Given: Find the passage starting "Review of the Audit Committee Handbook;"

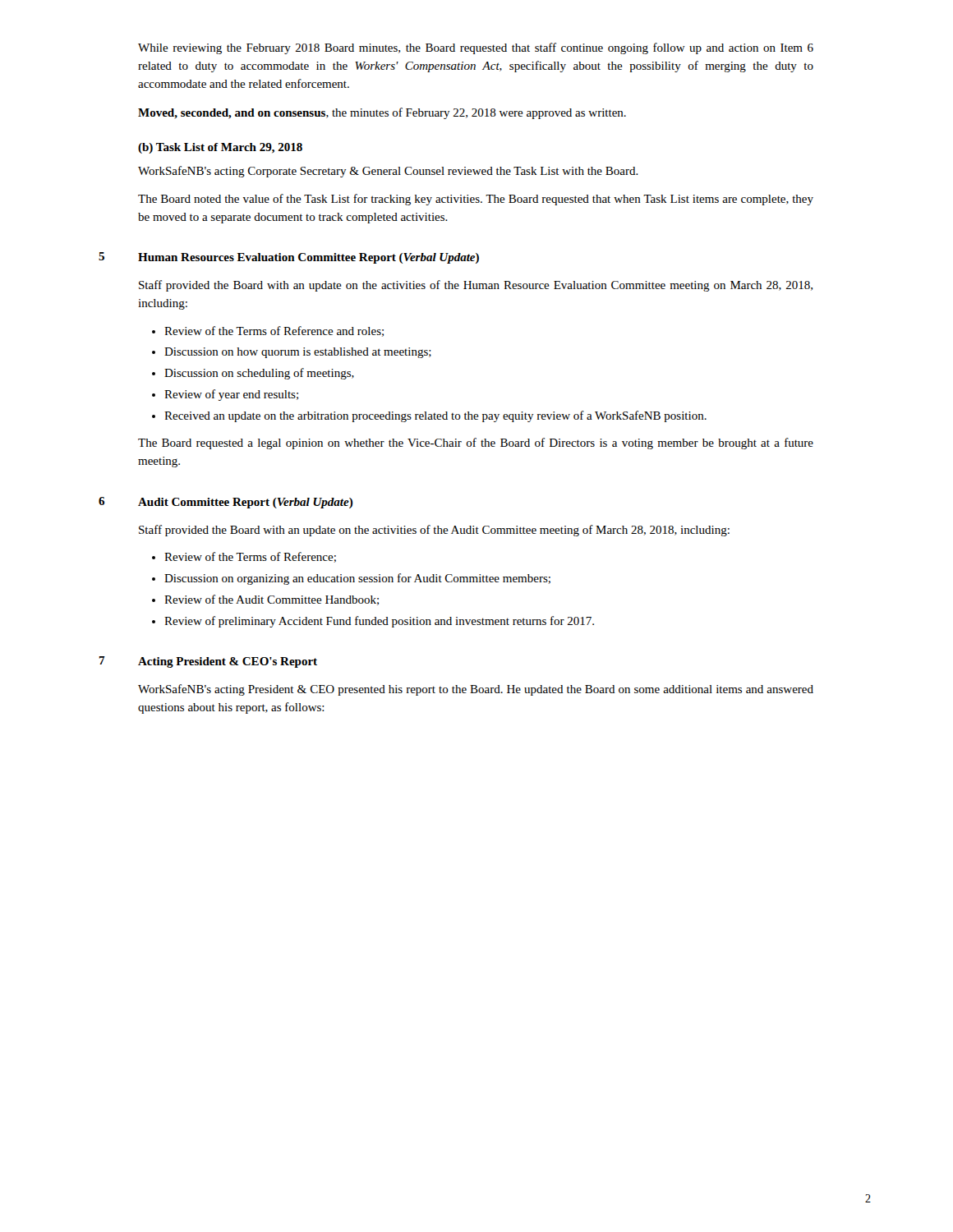Looking at the screenshot, I should 272,599.
